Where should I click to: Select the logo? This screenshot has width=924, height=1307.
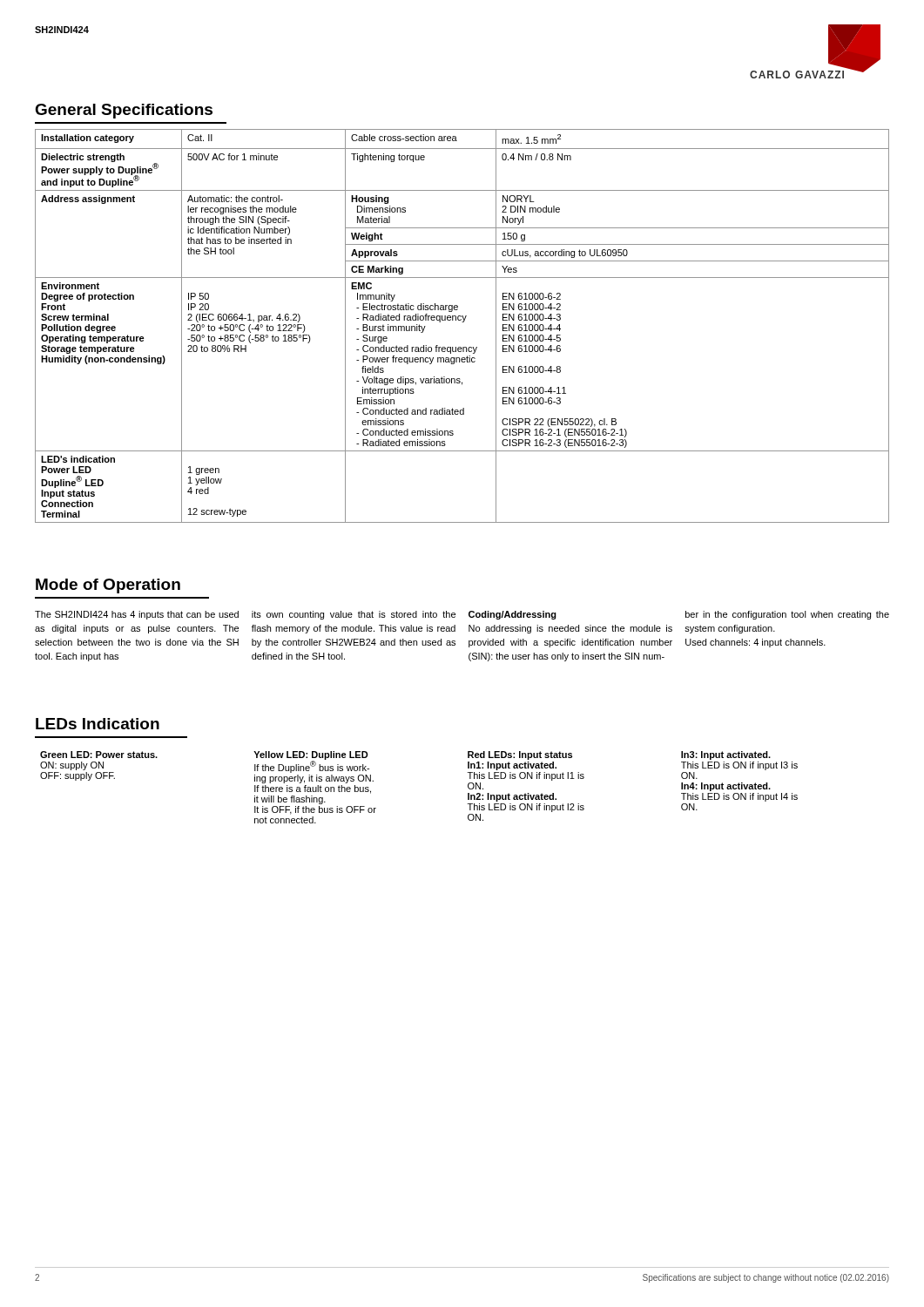click(819, 51)
